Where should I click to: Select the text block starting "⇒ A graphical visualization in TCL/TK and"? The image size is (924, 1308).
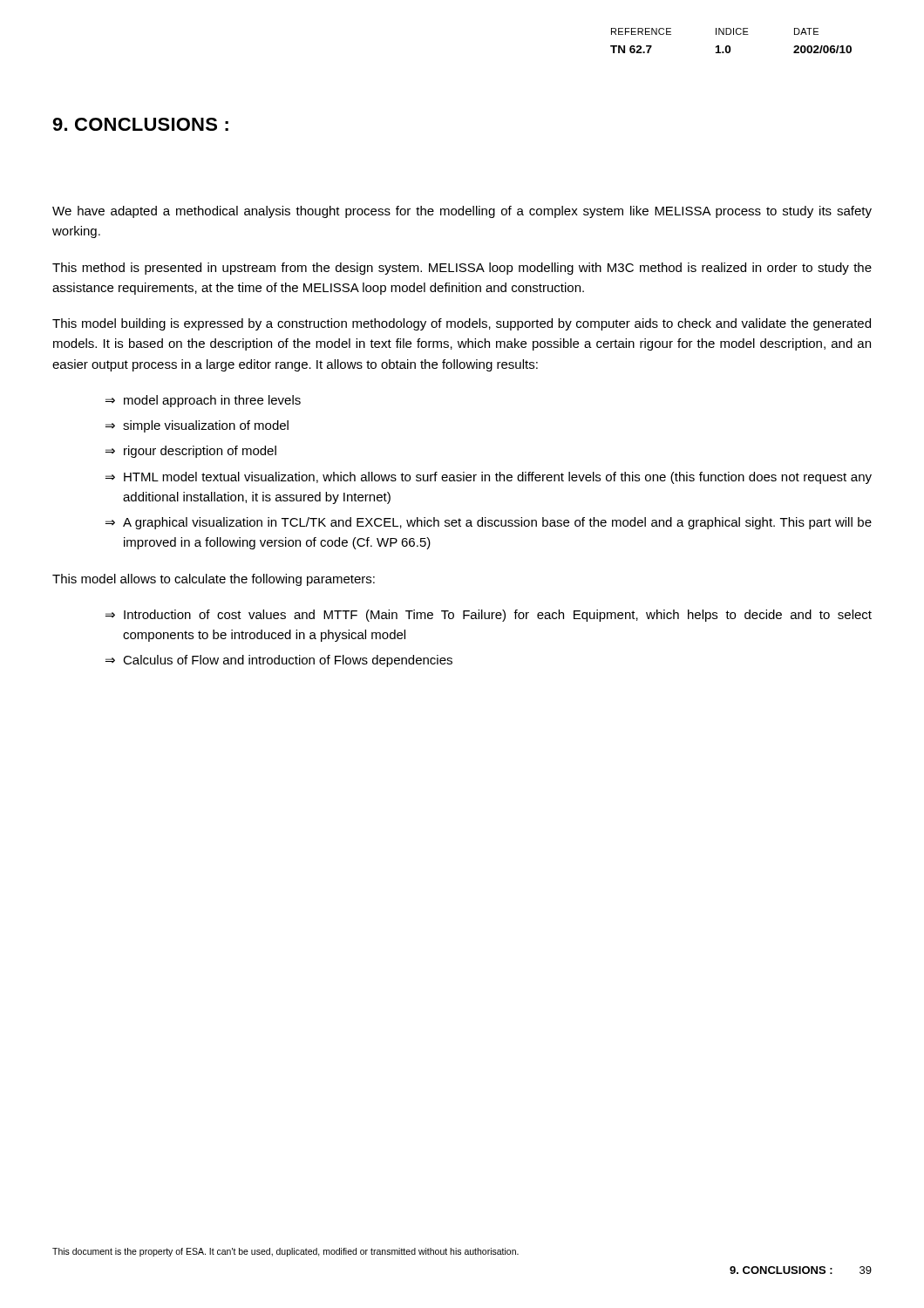coord(488,532)
